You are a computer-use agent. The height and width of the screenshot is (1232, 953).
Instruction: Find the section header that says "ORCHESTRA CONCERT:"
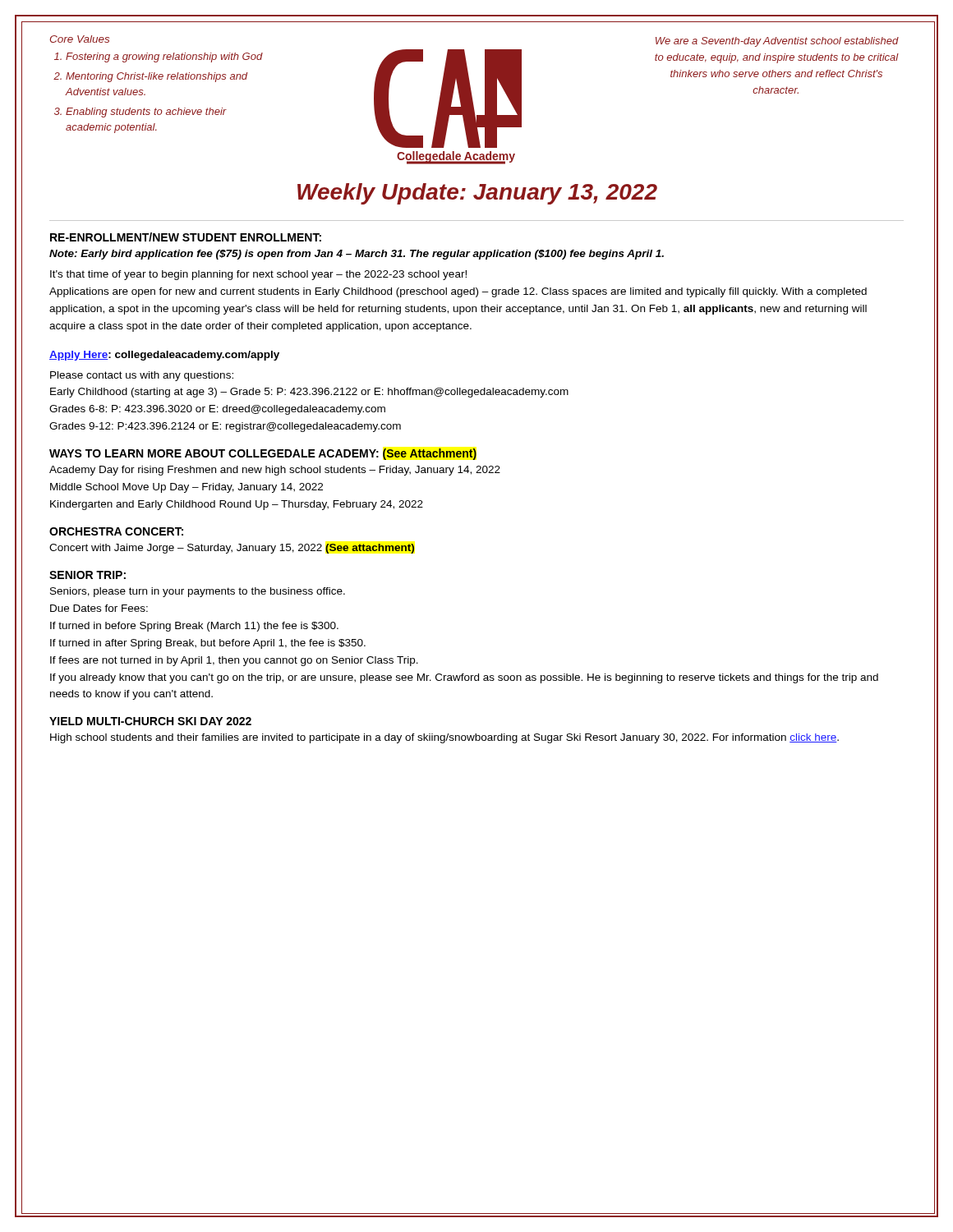[x=117, y=531]
